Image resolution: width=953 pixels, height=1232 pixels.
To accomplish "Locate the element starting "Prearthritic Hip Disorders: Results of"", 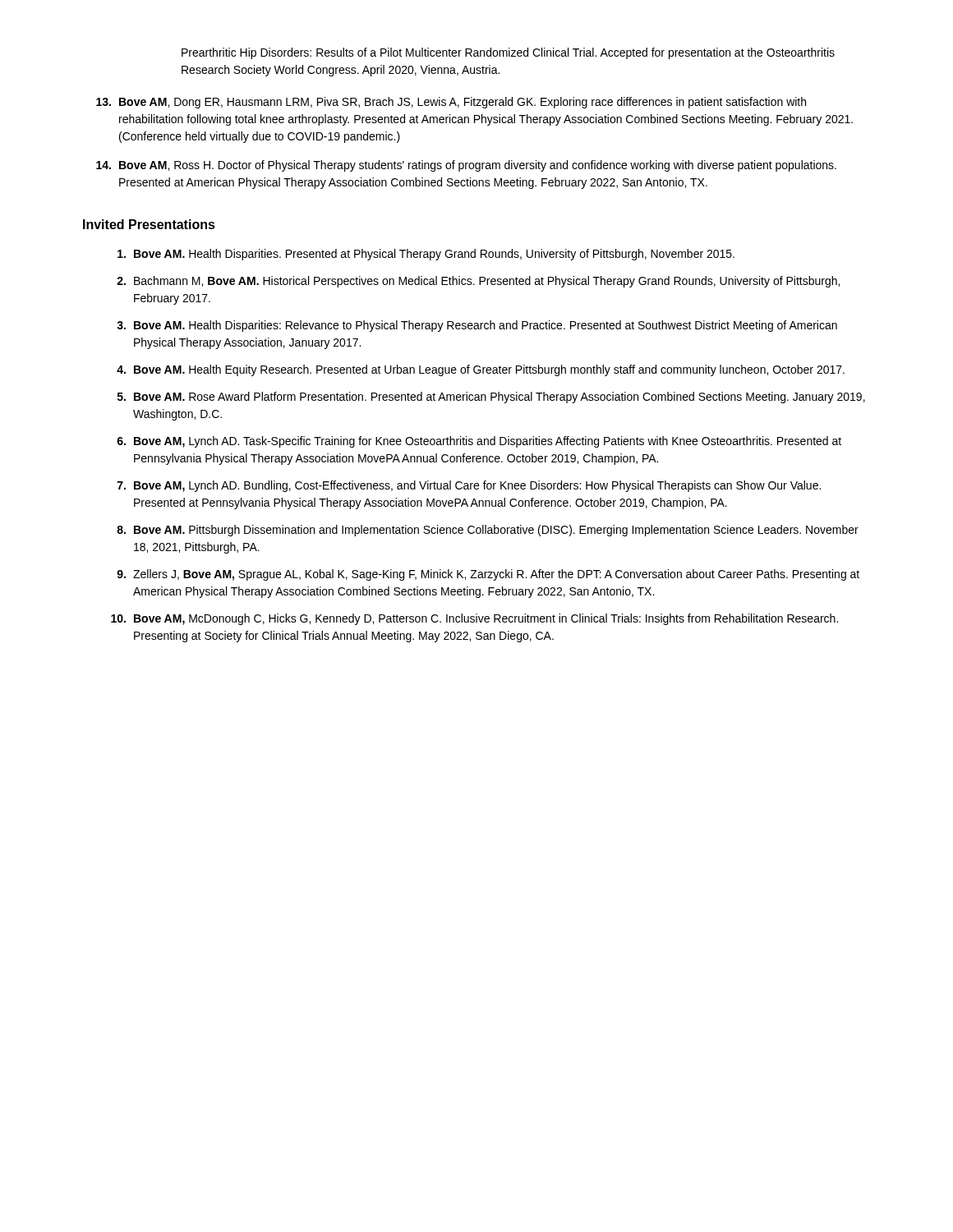I will [508, 61].
